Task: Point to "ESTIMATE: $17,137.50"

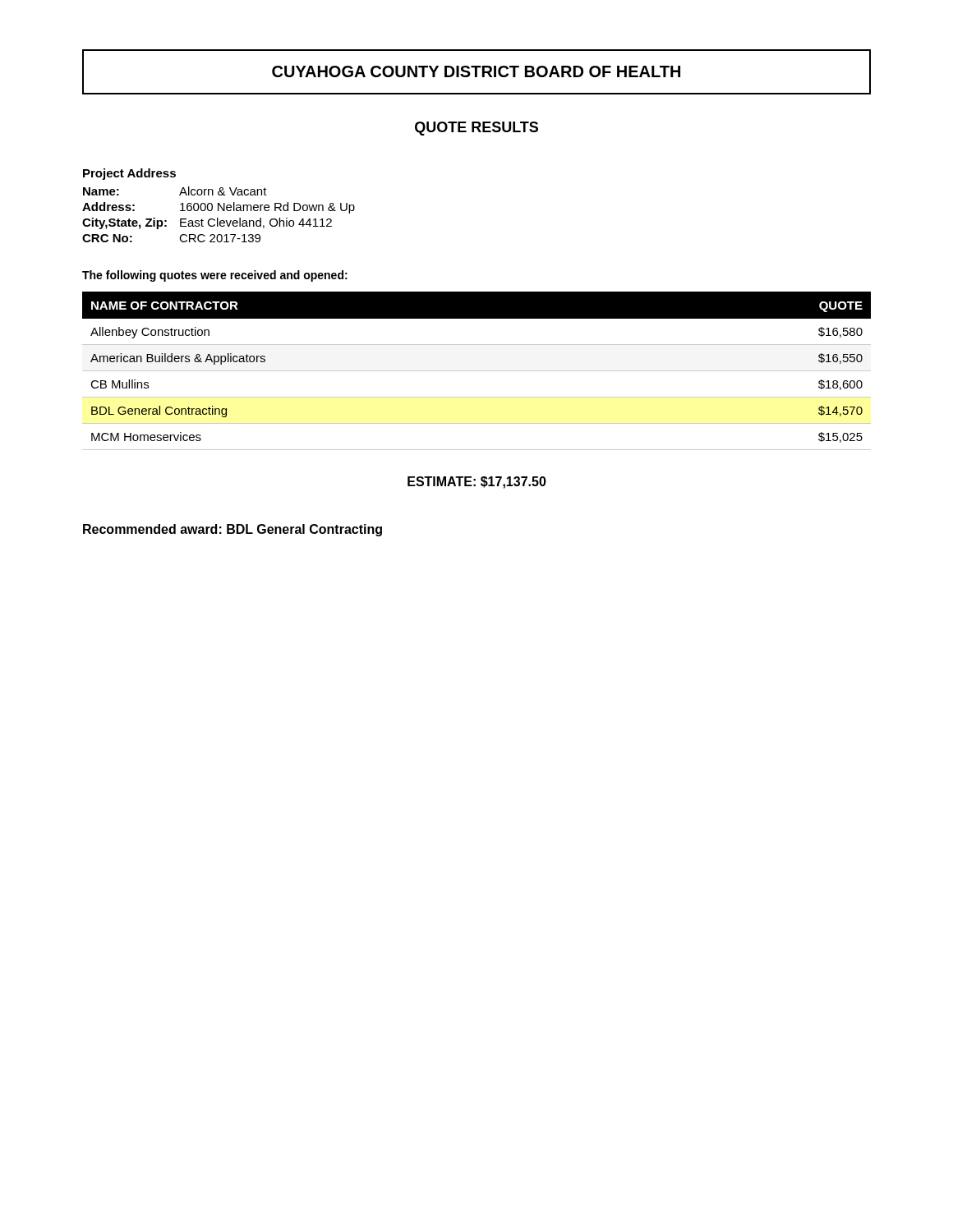Action: click(476, 482)
